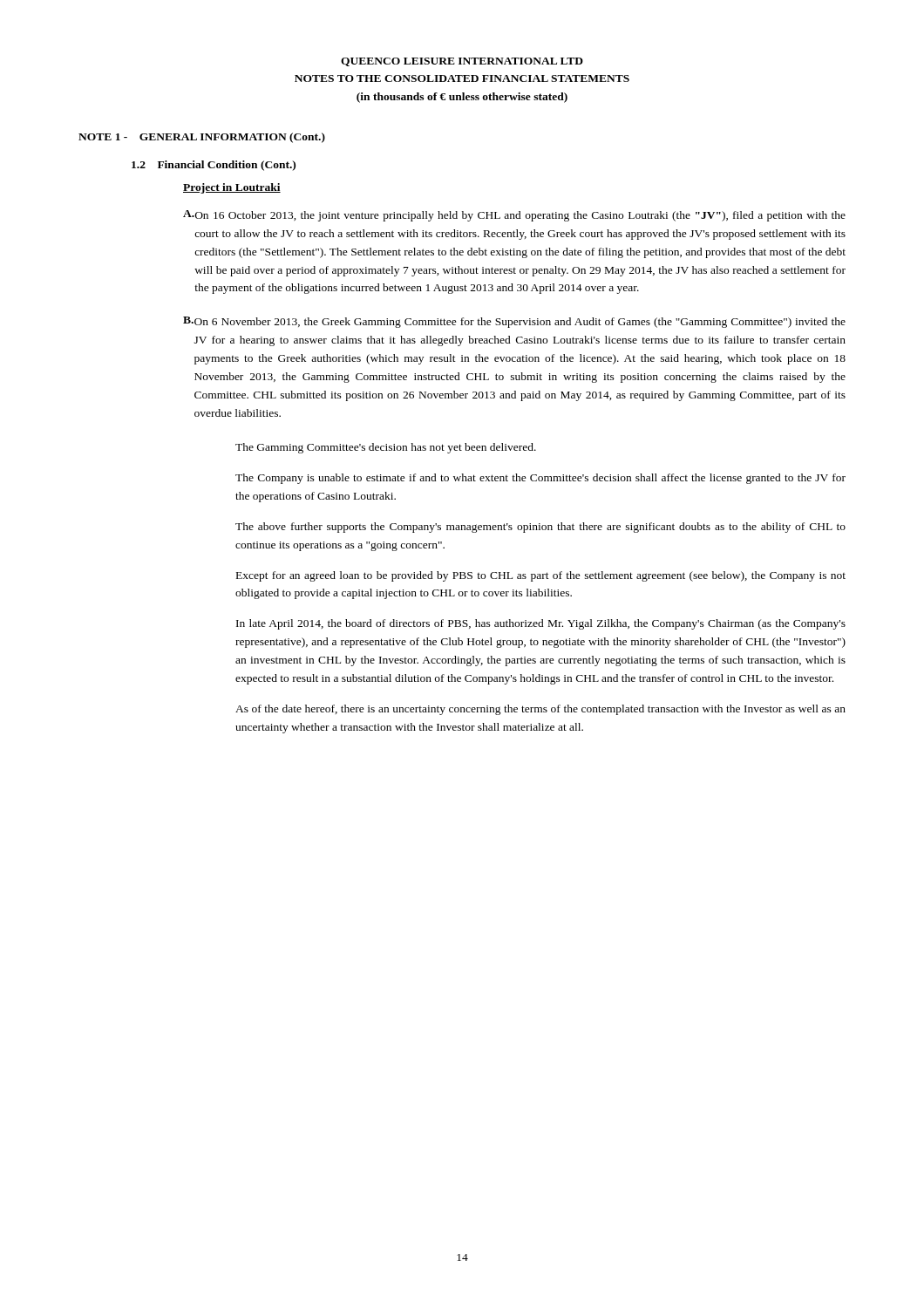Find the text block with the text "As of the date hereof, there"
Viewport: 924px width, 1308px height.
(540, 718)
